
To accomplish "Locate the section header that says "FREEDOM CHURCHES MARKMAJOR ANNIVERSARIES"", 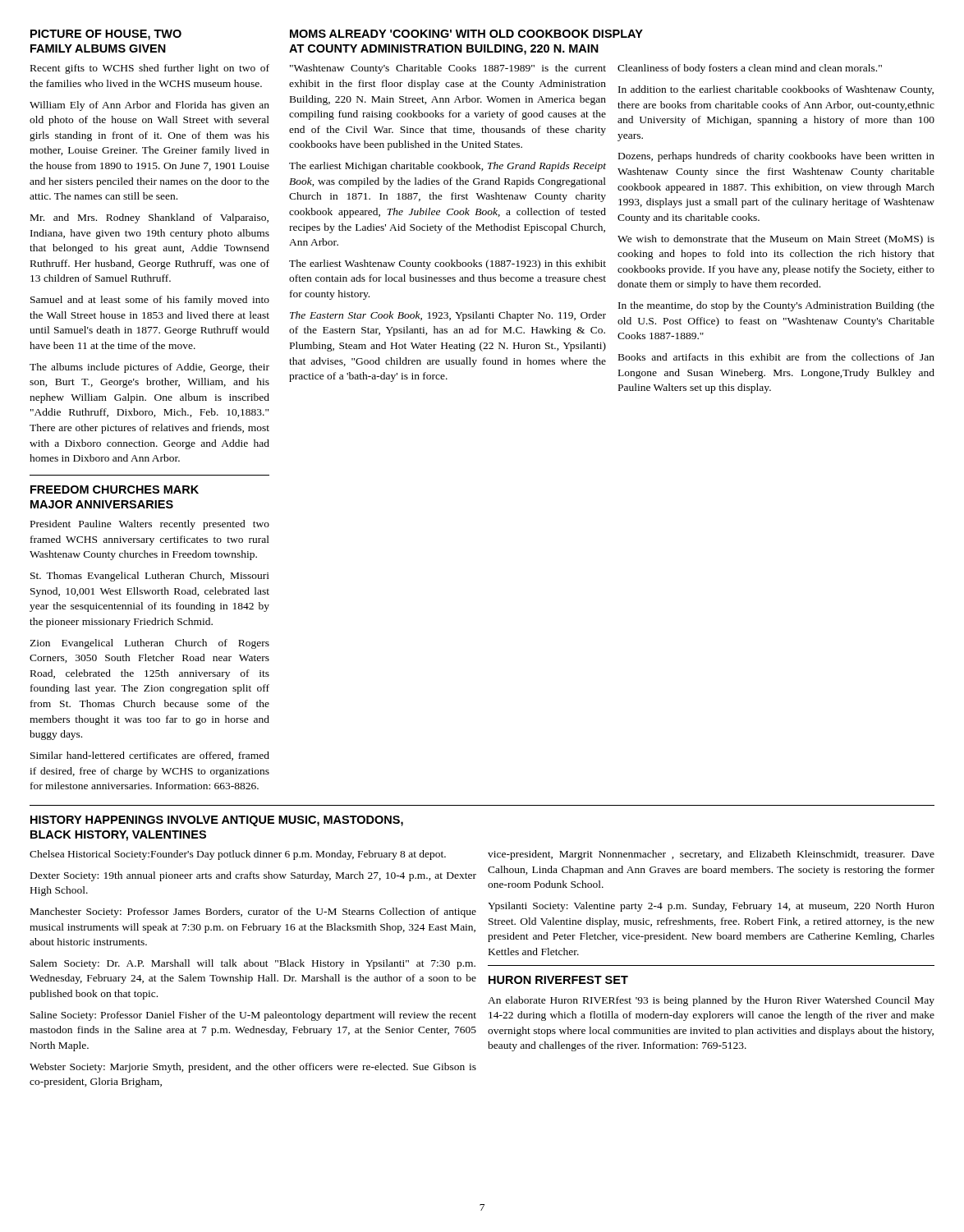I will [149, 497].
